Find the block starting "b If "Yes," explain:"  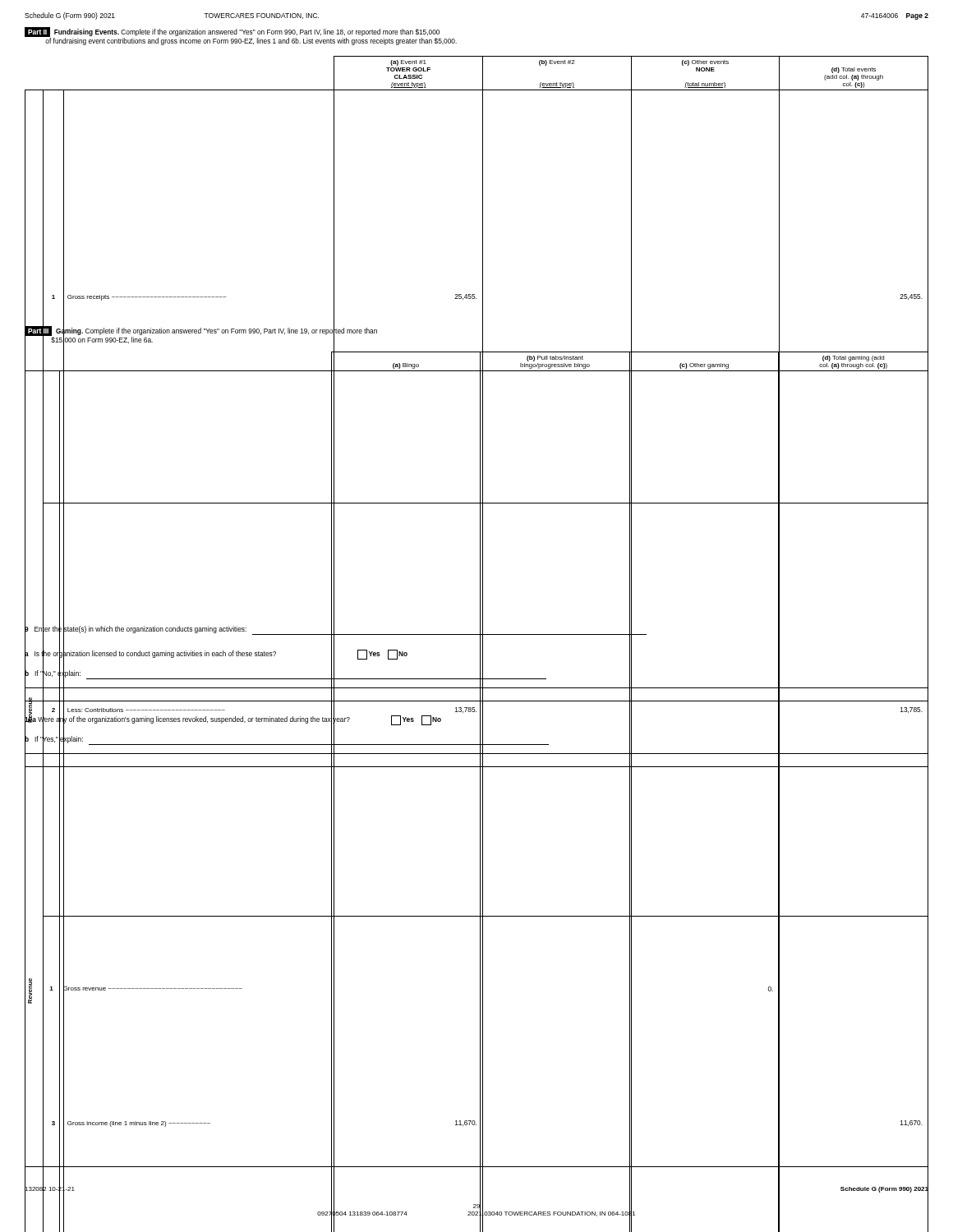(x=287, y=740)
